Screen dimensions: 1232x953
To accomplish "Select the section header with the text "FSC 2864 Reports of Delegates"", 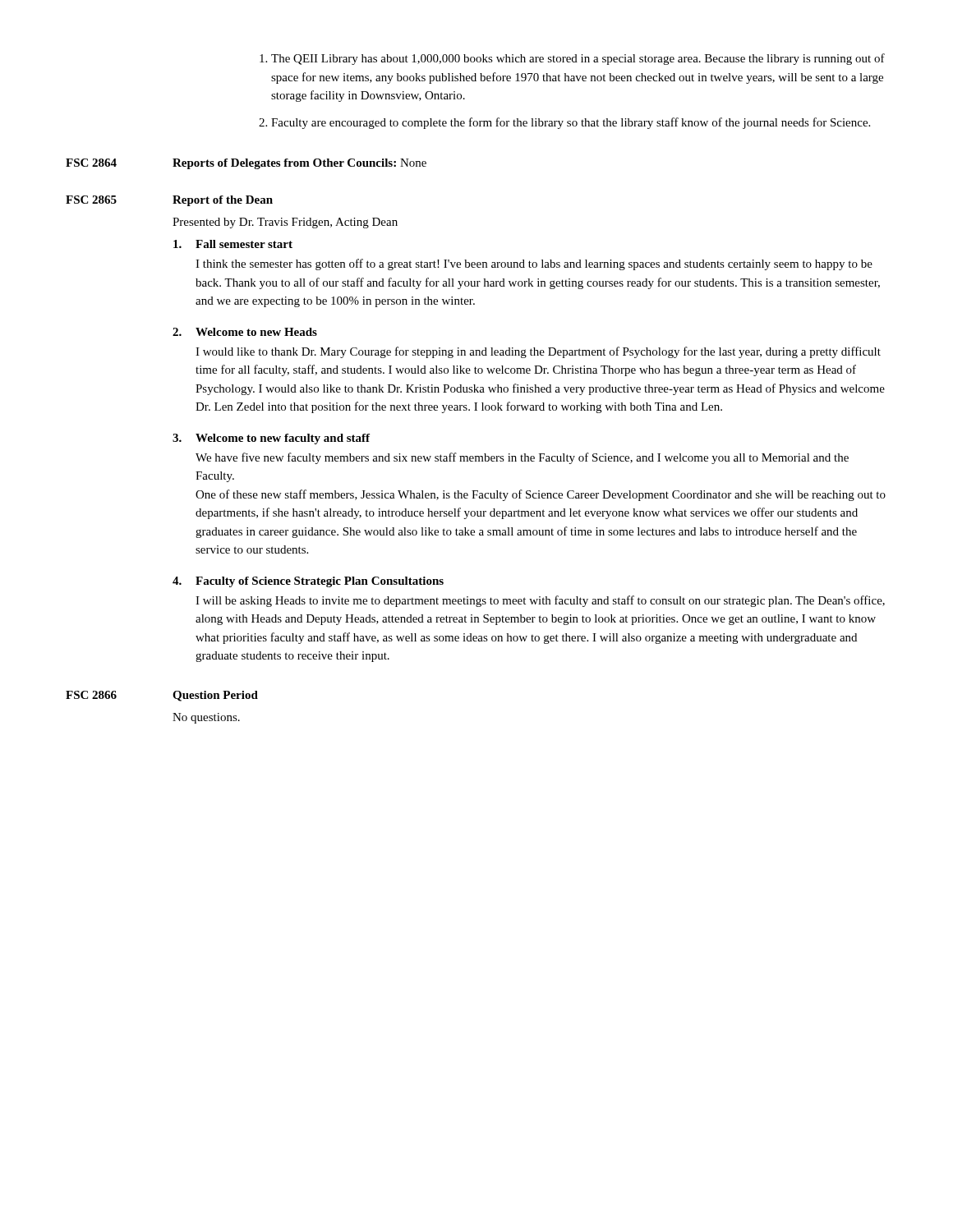I will click(246, 164).
